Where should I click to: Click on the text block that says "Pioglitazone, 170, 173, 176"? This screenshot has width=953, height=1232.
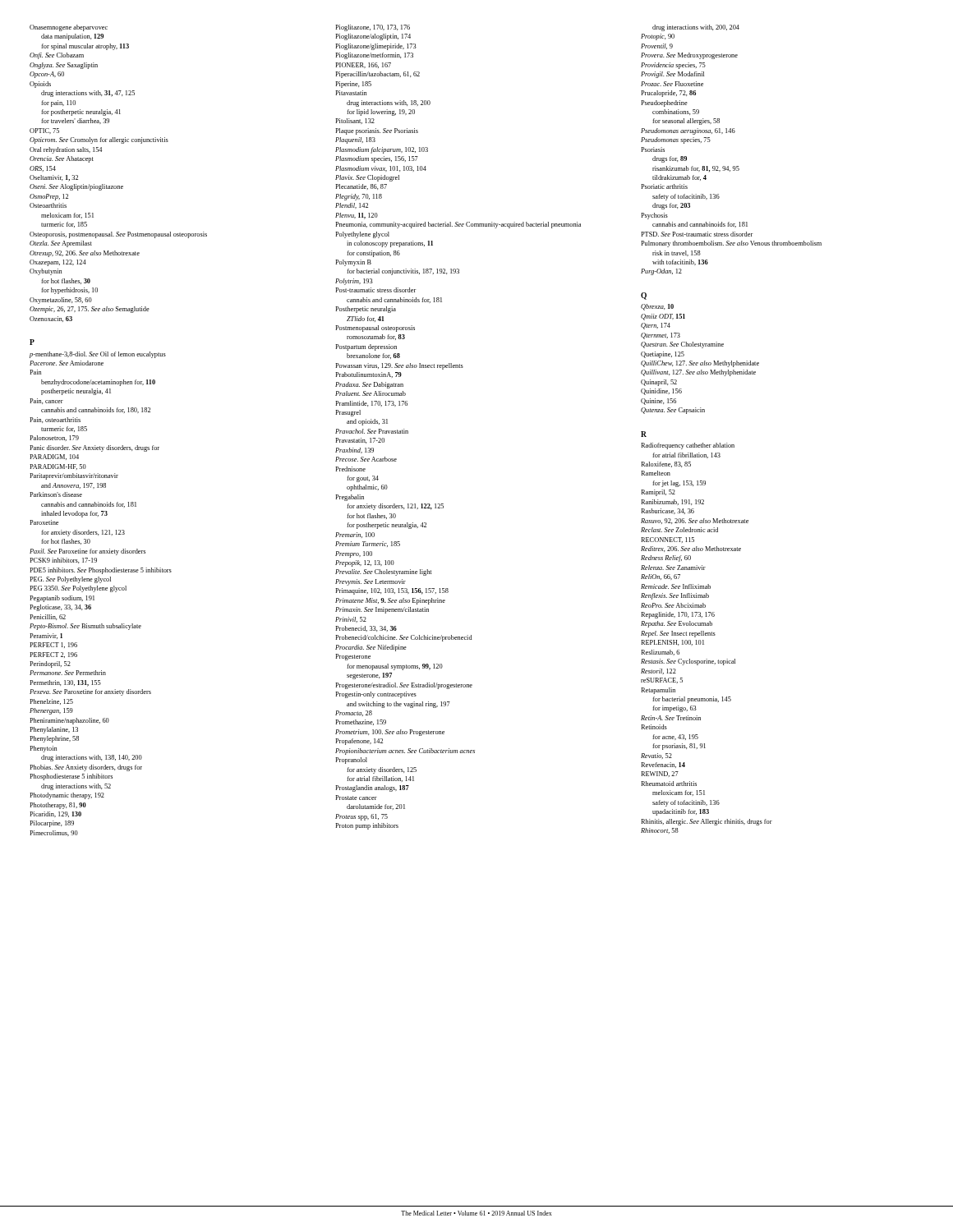pyautogui.click(x=373, y=28)
